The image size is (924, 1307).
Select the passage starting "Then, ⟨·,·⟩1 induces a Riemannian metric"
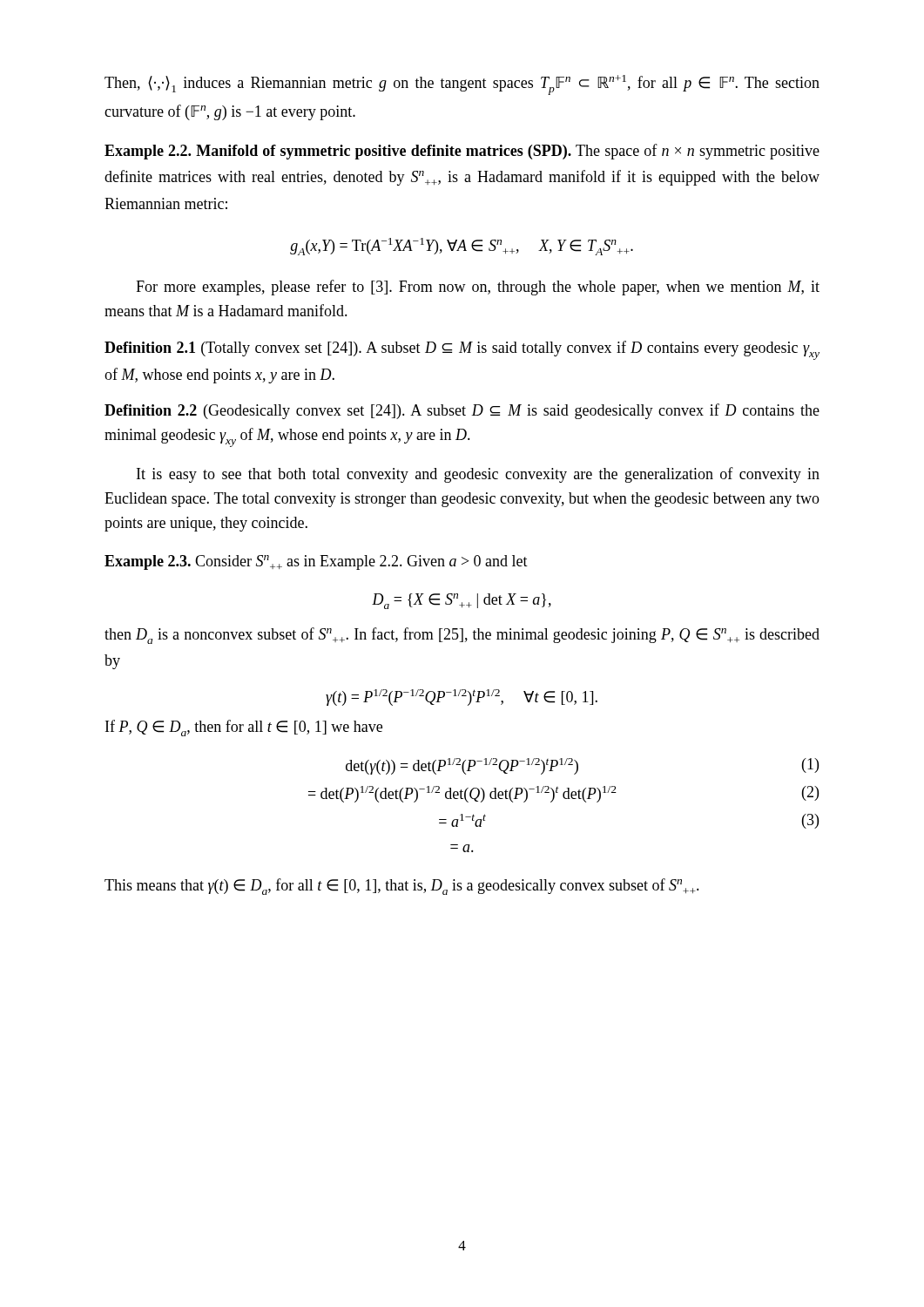462,97
